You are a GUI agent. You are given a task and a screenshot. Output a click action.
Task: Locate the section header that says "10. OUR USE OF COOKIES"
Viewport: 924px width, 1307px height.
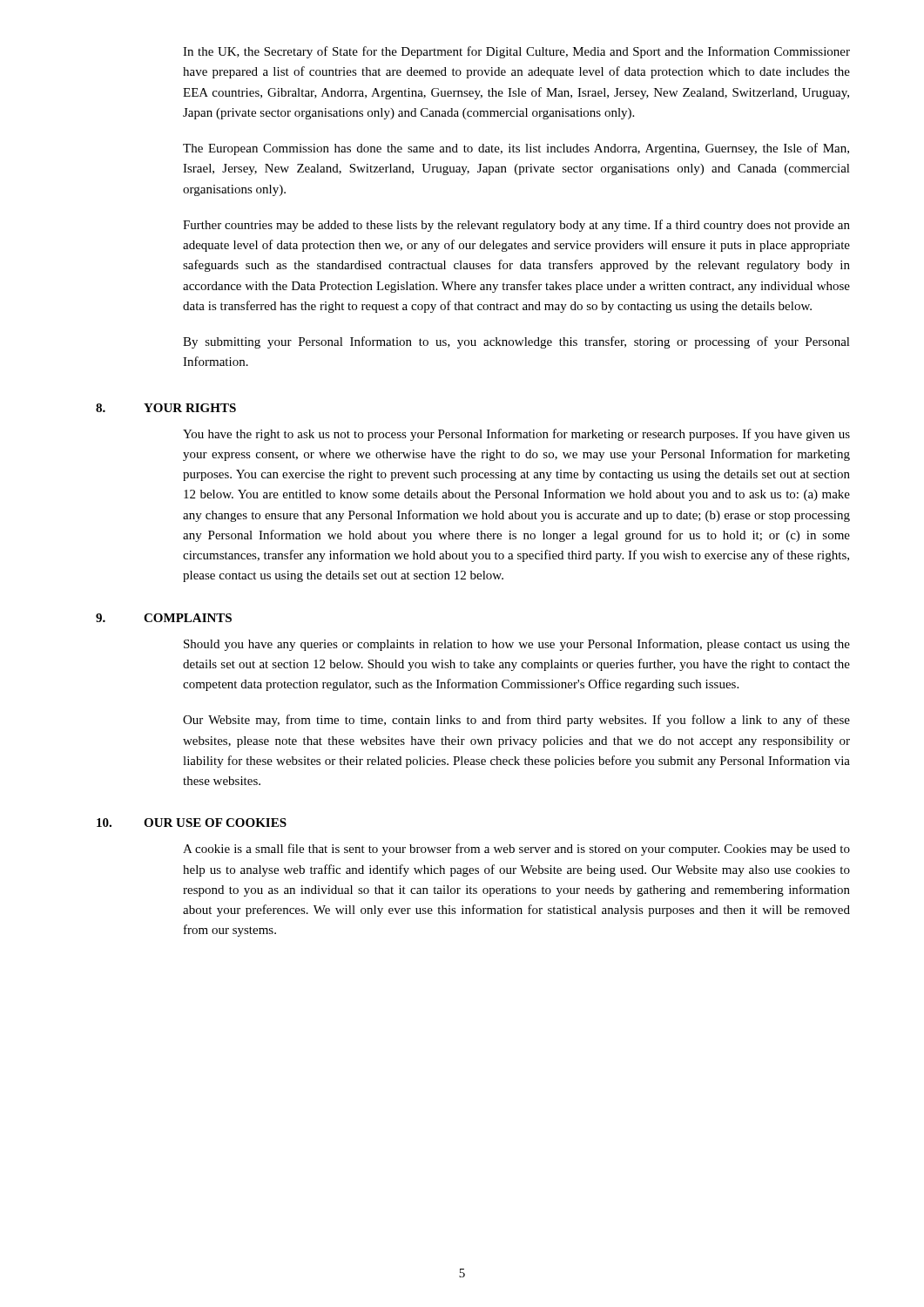pos(191,823)
